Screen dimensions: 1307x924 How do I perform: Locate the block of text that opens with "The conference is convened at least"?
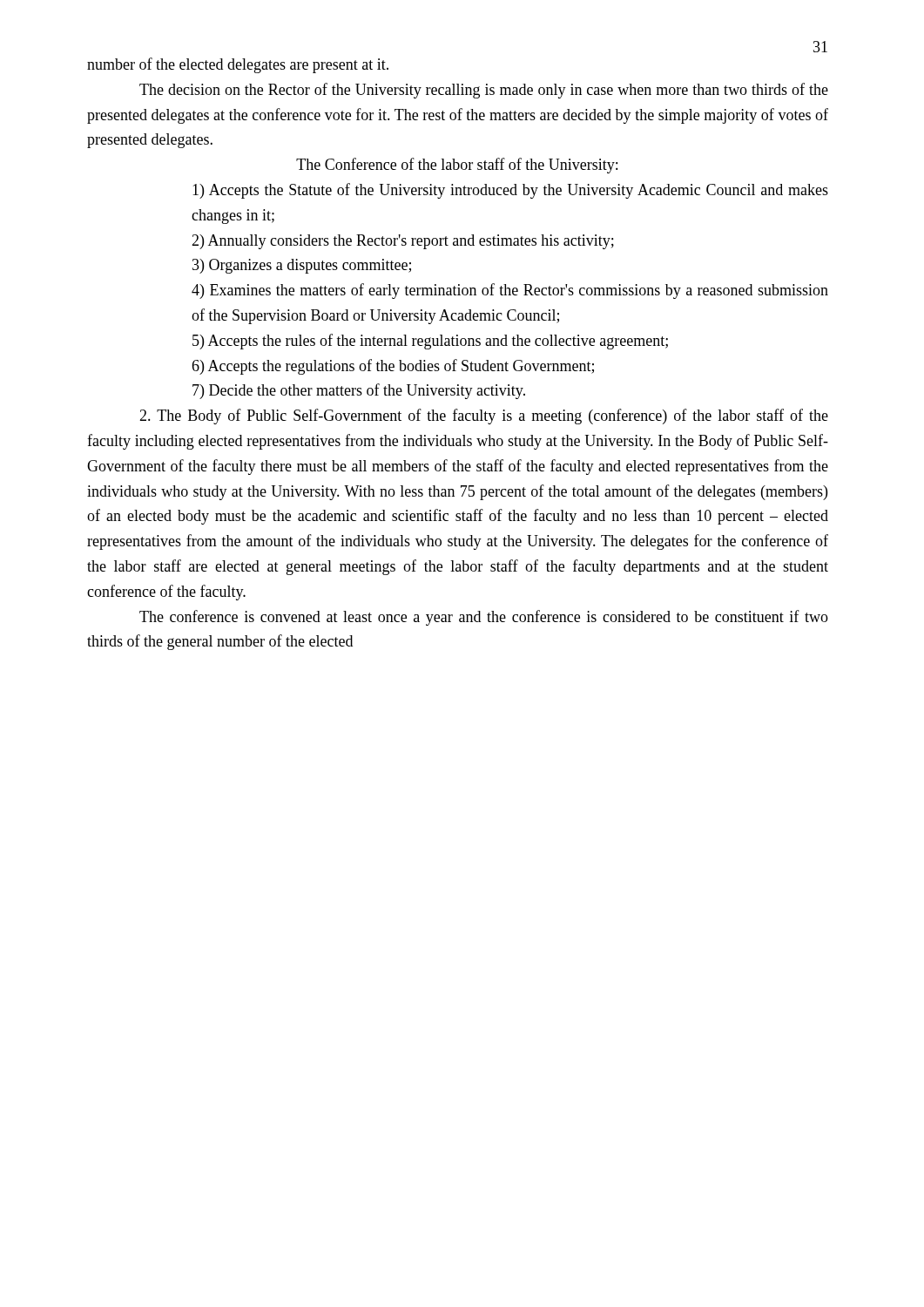[458, 629]
